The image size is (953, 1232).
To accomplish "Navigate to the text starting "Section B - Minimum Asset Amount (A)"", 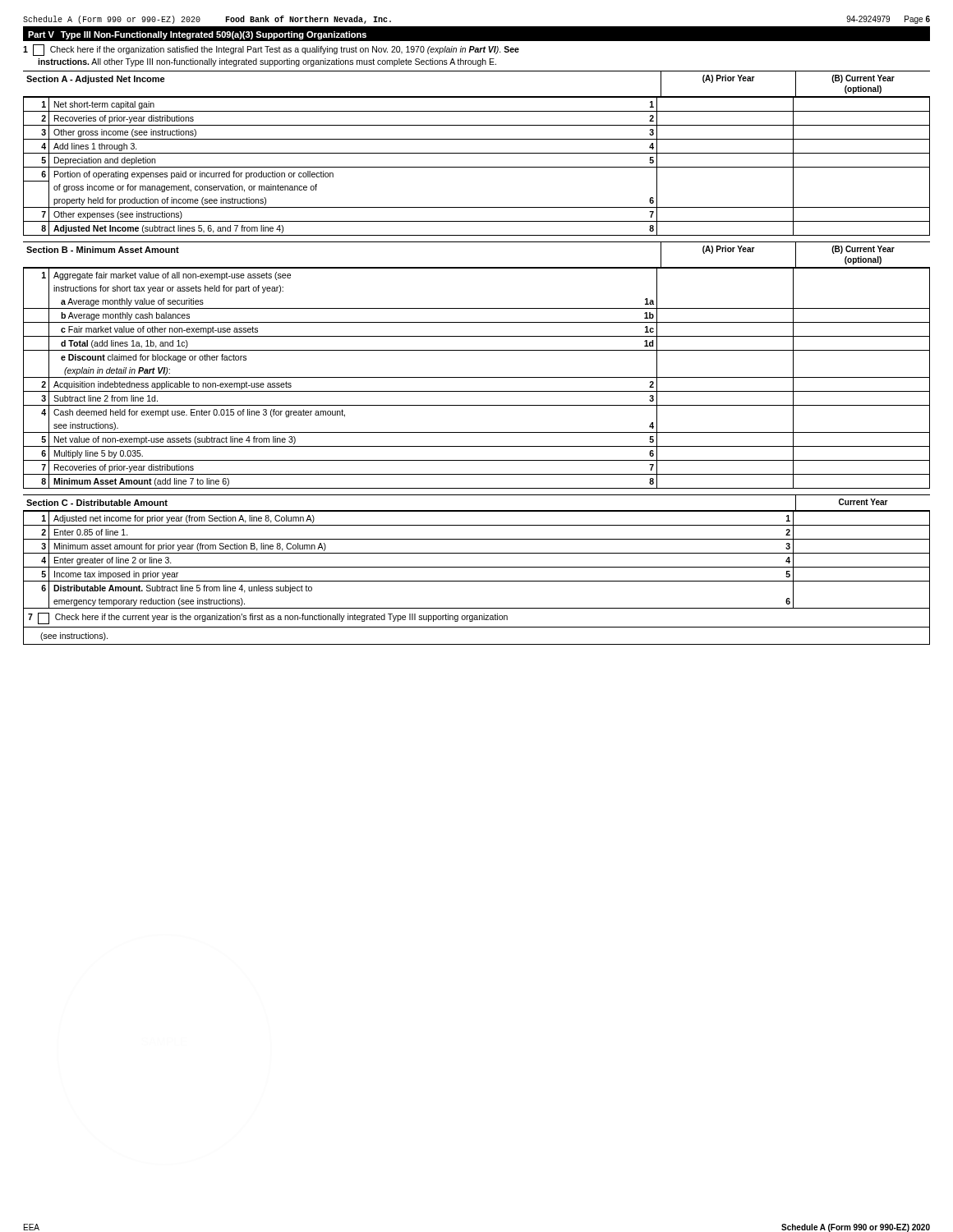I will point(476,255).
